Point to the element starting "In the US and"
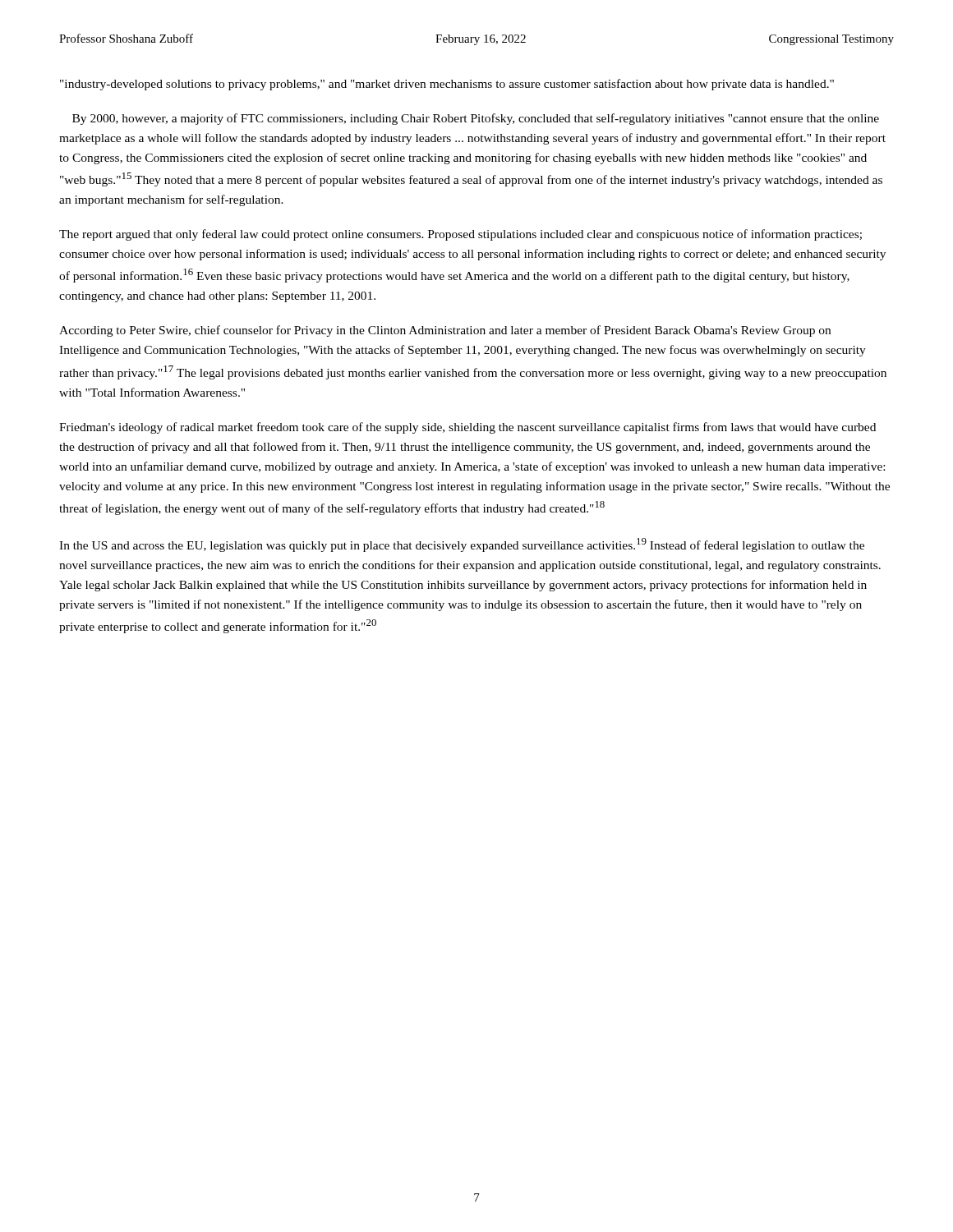The image size is (953, 1232). 470,584
